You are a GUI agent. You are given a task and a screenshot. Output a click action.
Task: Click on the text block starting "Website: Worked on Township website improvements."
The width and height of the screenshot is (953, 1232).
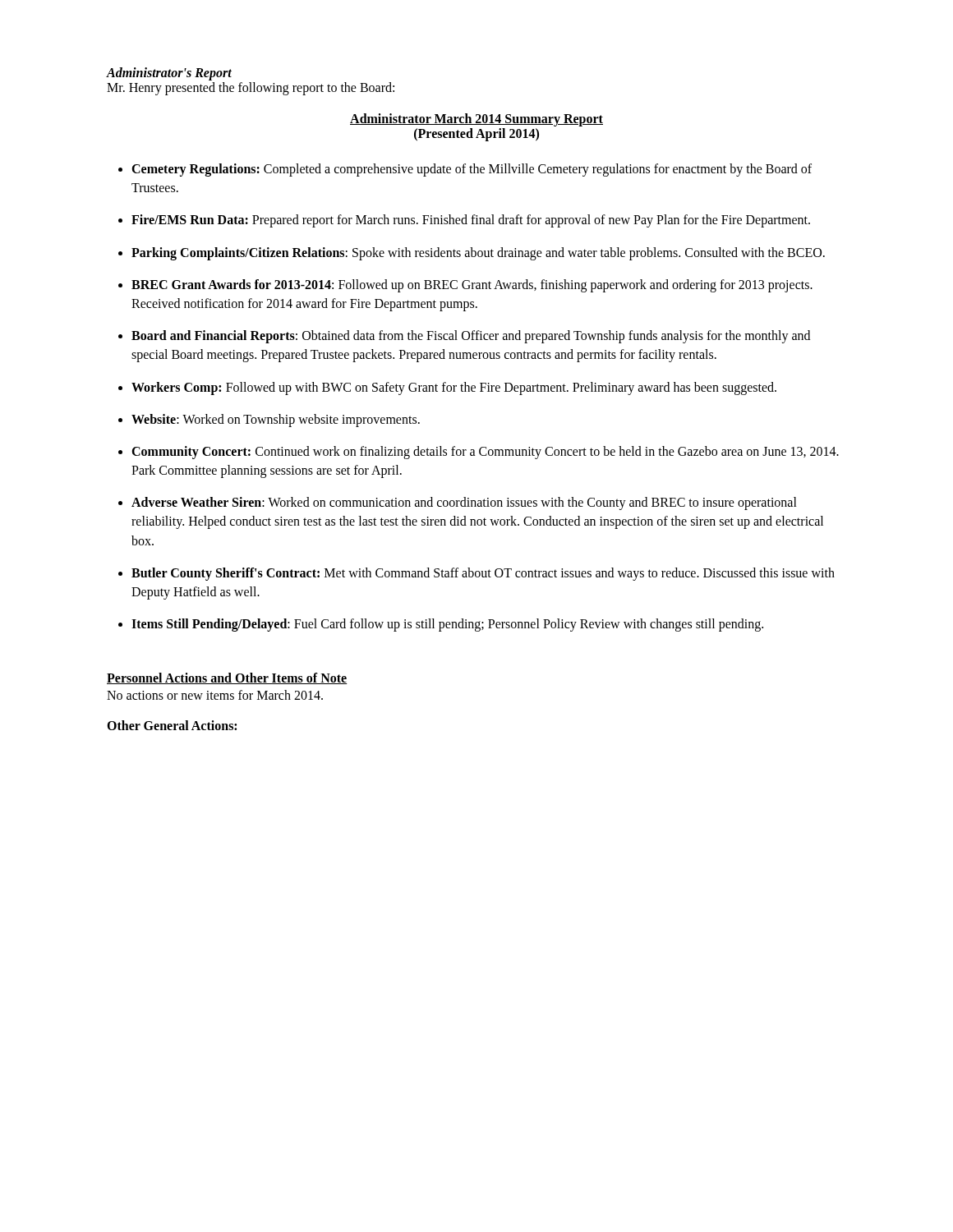[276, 419]
